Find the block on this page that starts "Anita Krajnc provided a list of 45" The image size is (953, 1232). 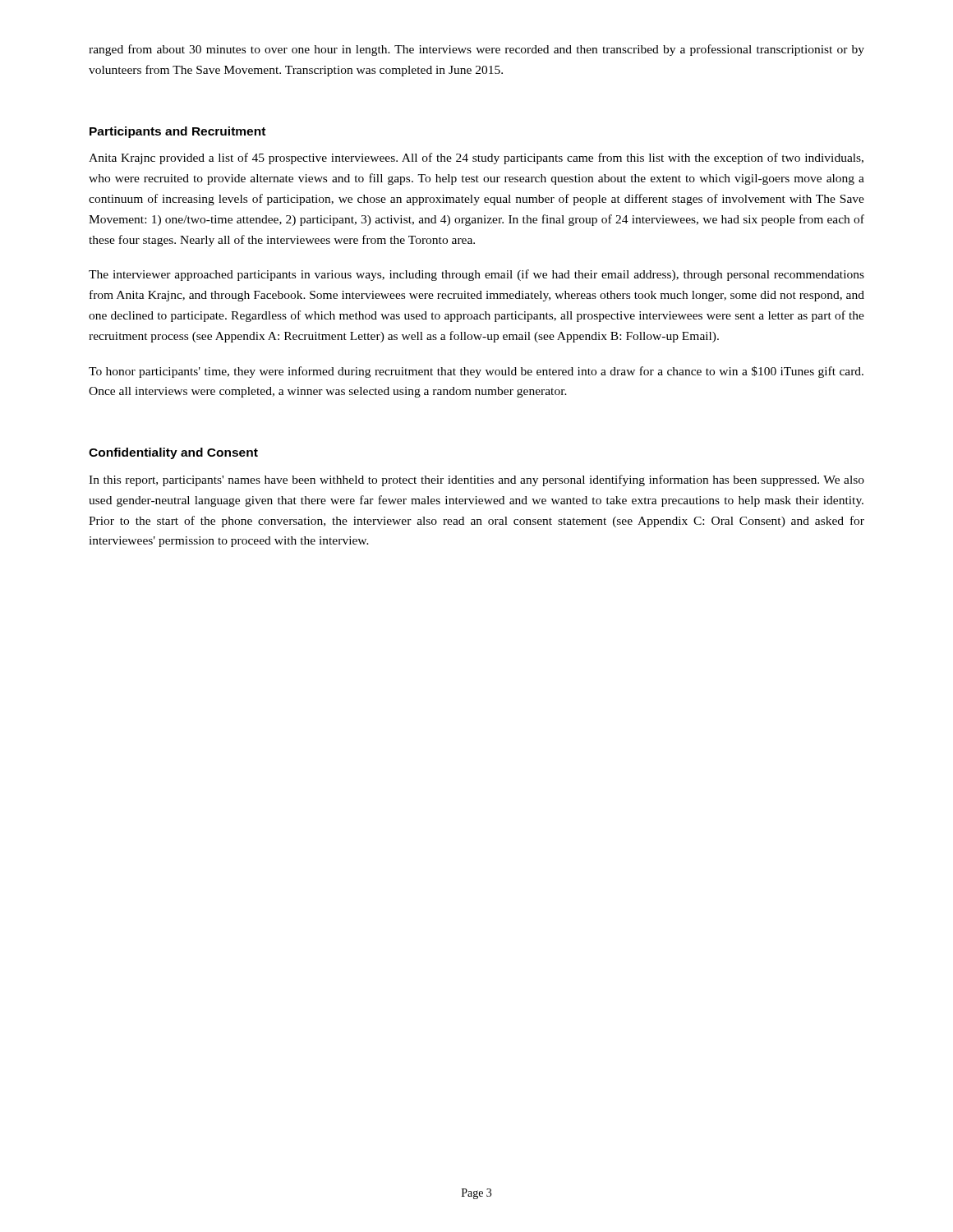pyautogui.click(x=476, y=199)
